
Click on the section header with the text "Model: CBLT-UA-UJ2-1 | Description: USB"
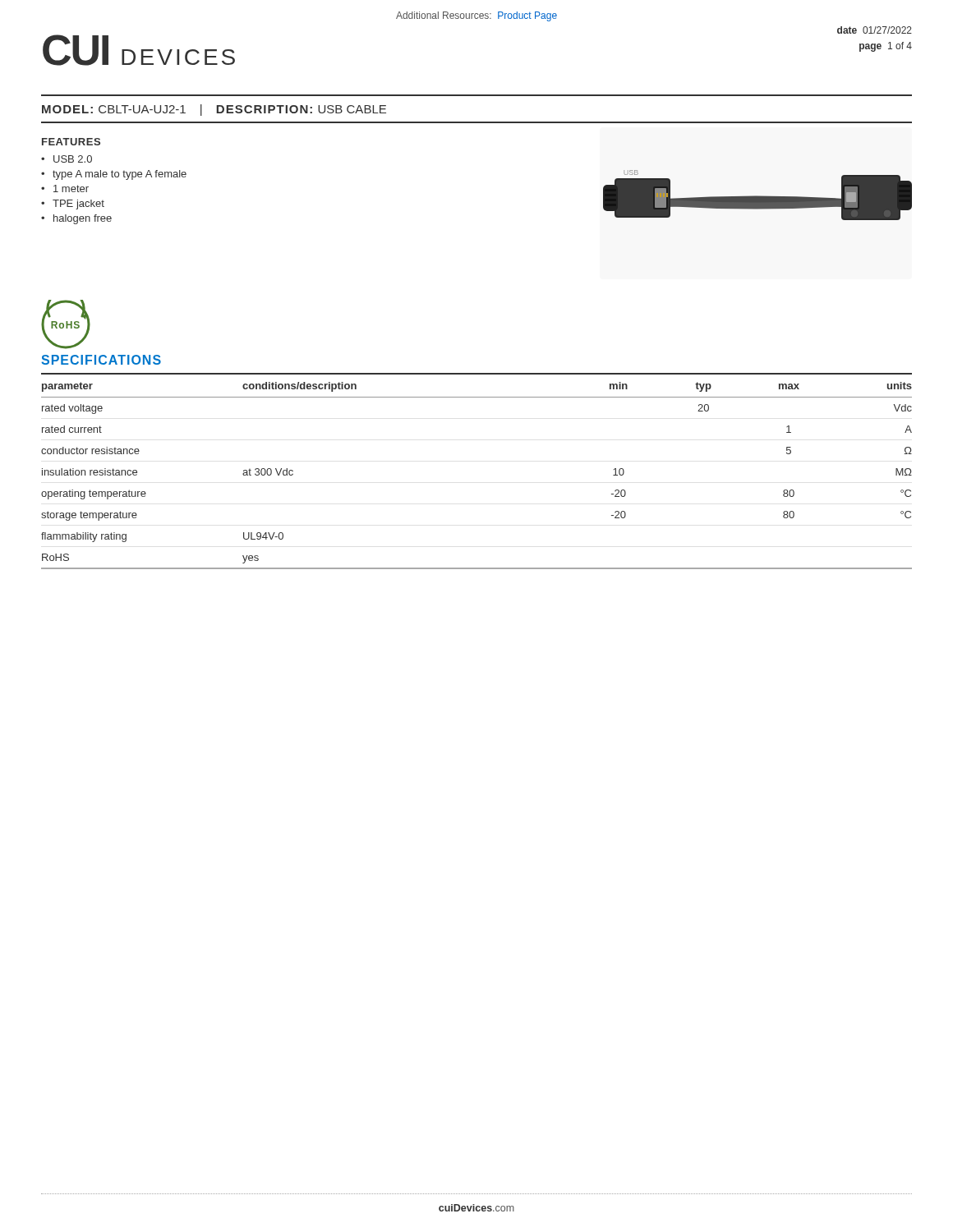click(214, 109)
